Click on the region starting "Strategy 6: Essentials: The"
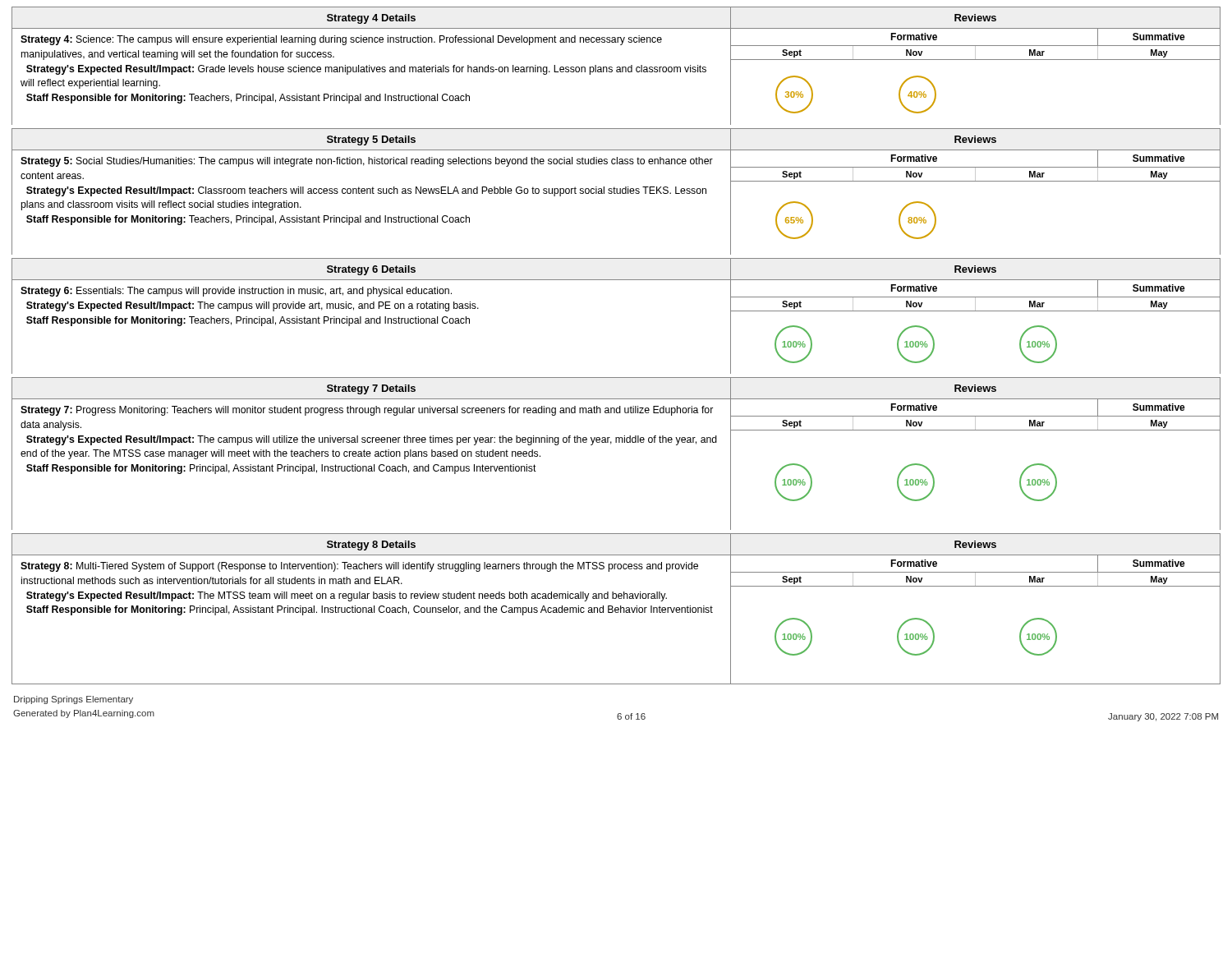The width and height of the screenshot is (1232, 953). 250,305
